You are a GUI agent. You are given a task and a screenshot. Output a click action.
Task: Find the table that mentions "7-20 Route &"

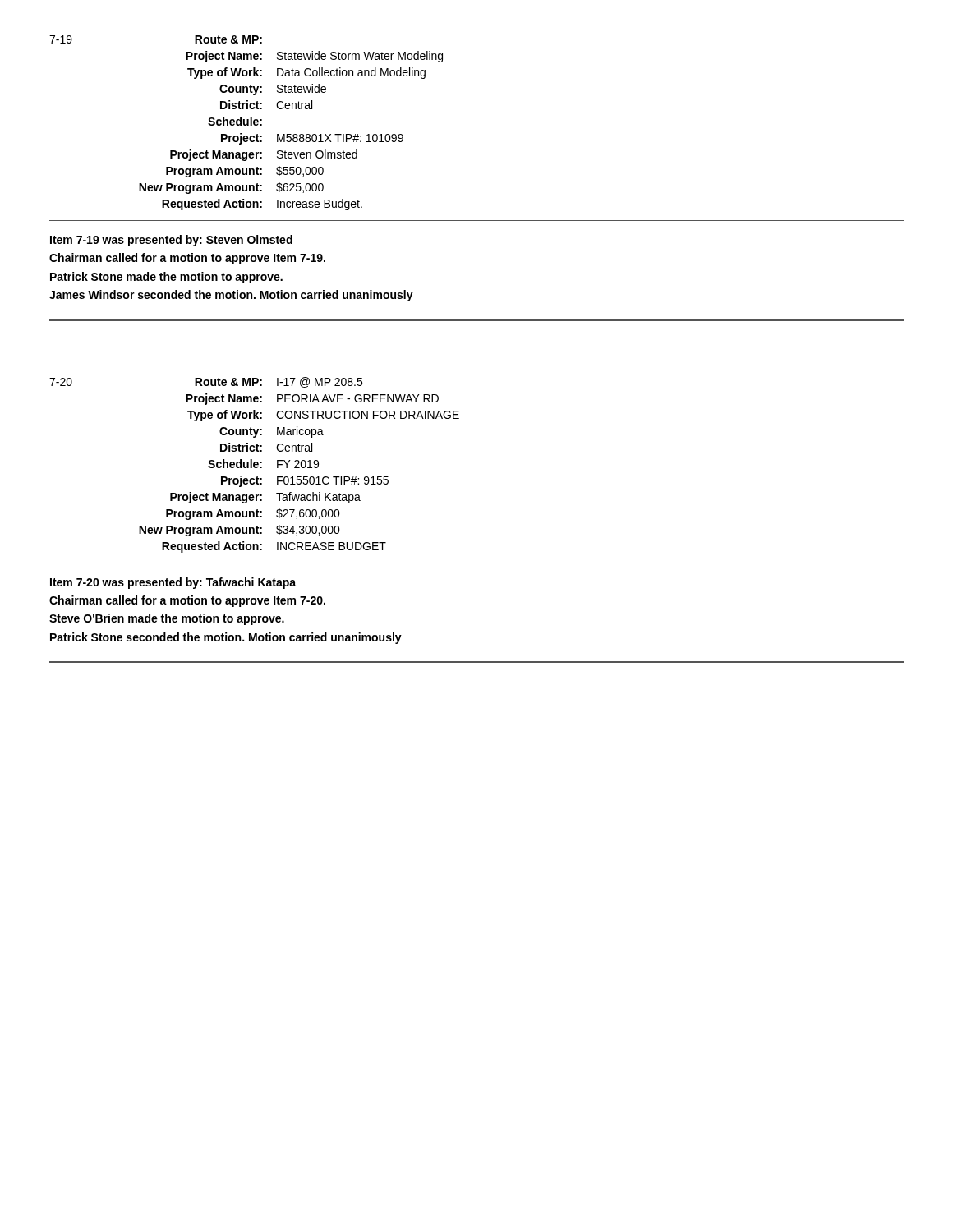pyautogui.click(x=476, y=465)
